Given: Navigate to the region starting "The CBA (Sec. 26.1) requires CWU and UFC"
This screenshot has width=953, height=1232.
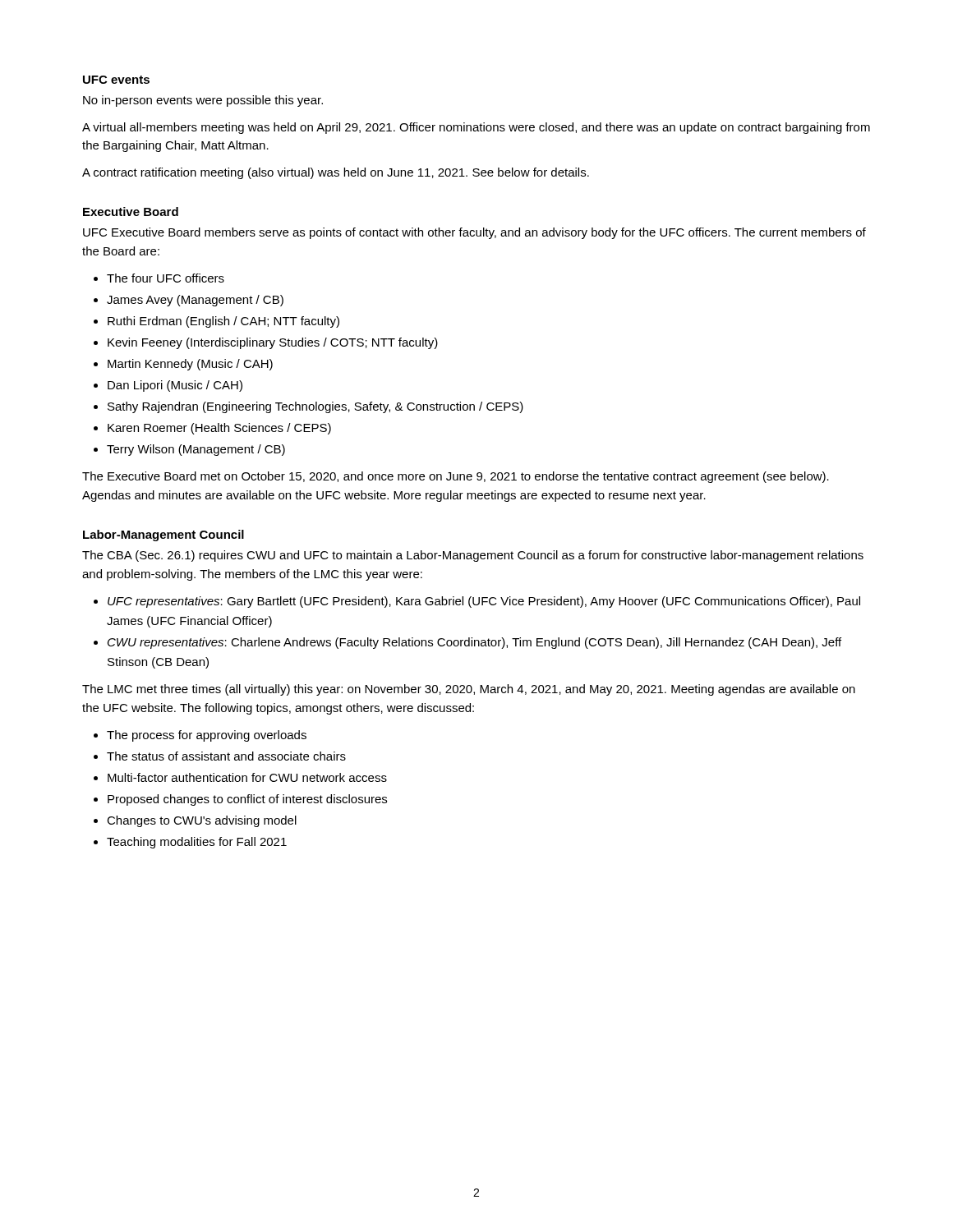Looking at the screenshot, I should point(473,564).
